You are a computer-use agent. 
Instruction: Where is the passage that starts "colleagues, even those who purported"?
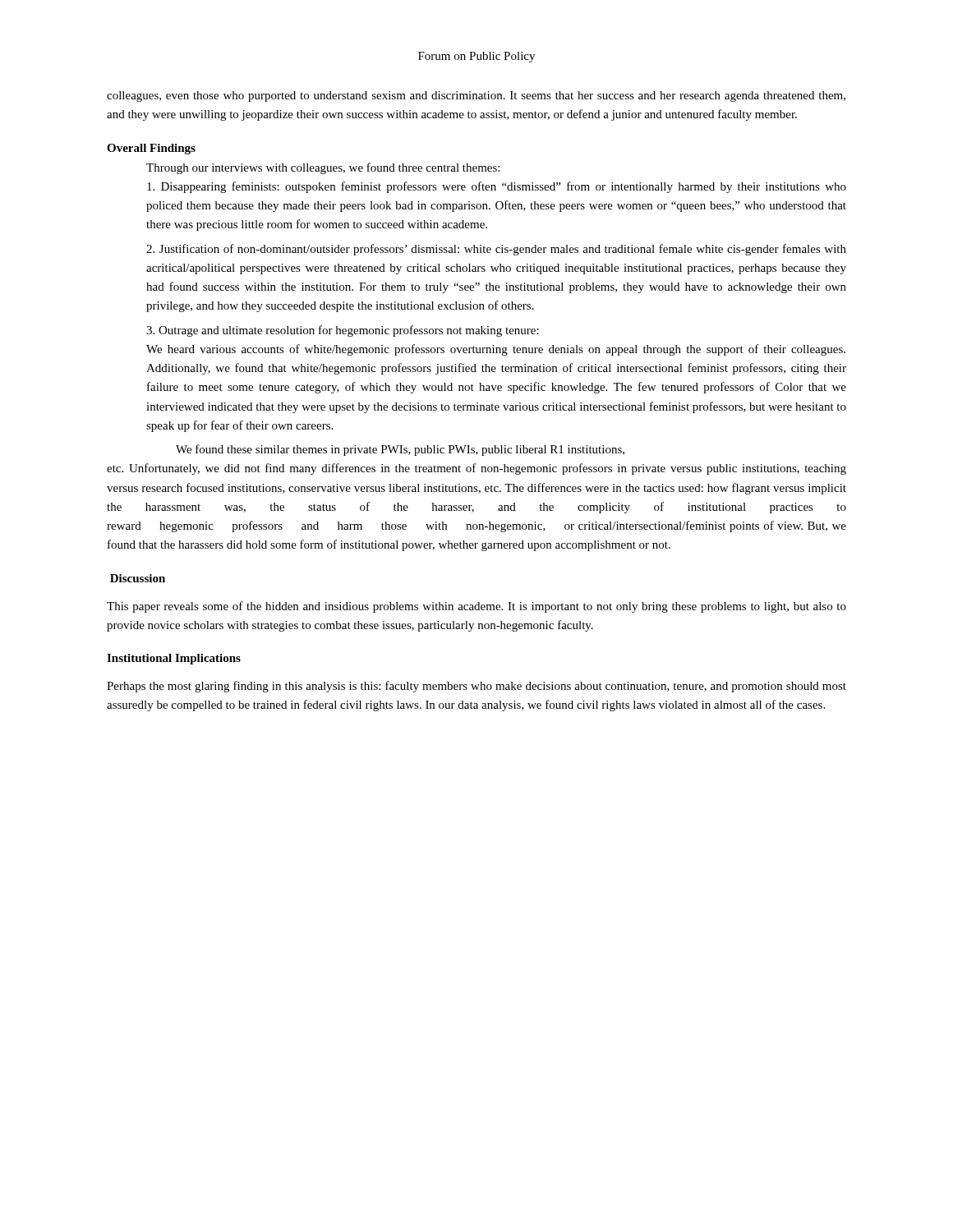[476, 105]
